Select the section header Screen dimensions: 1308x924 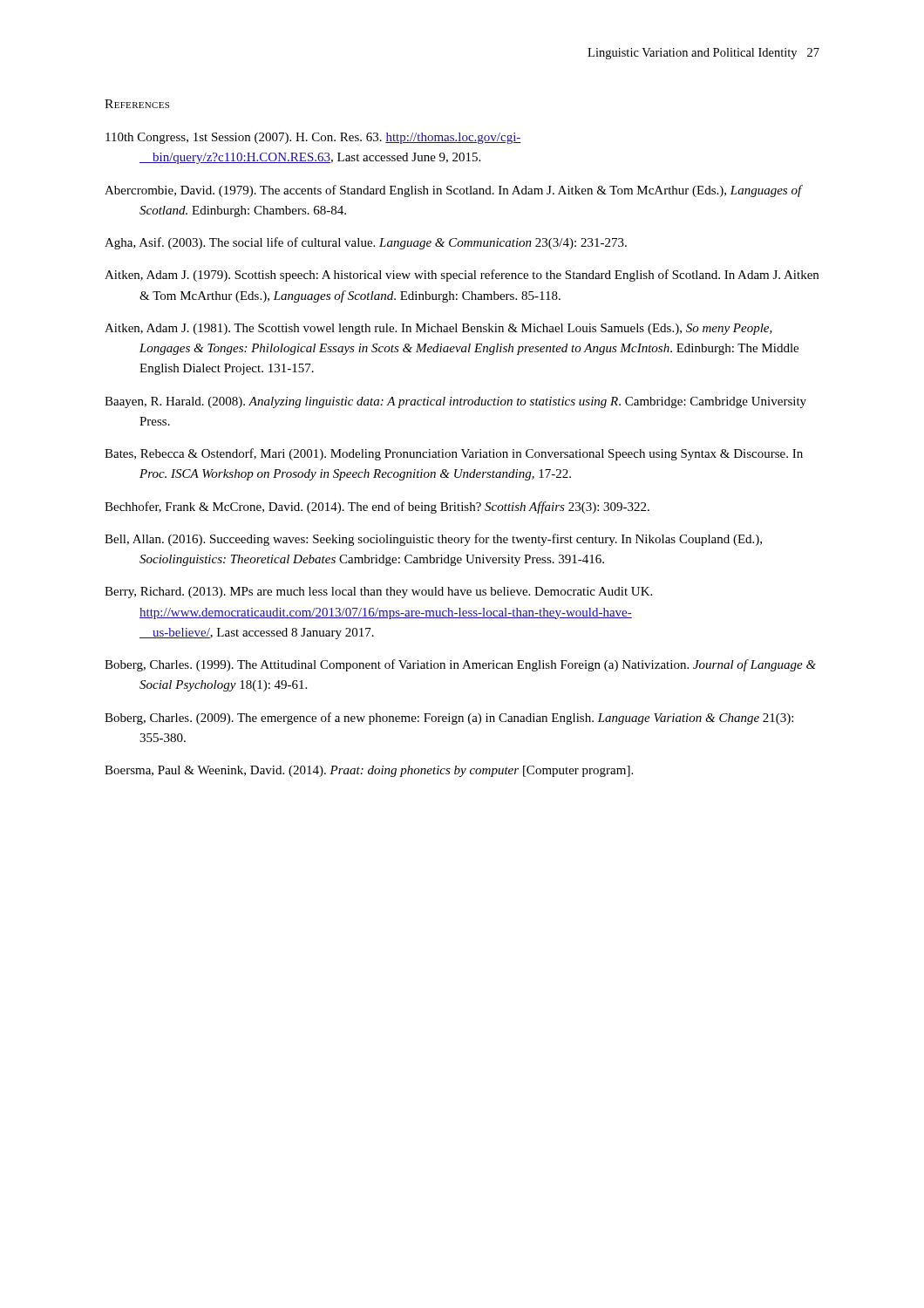(x=137, y=103)
